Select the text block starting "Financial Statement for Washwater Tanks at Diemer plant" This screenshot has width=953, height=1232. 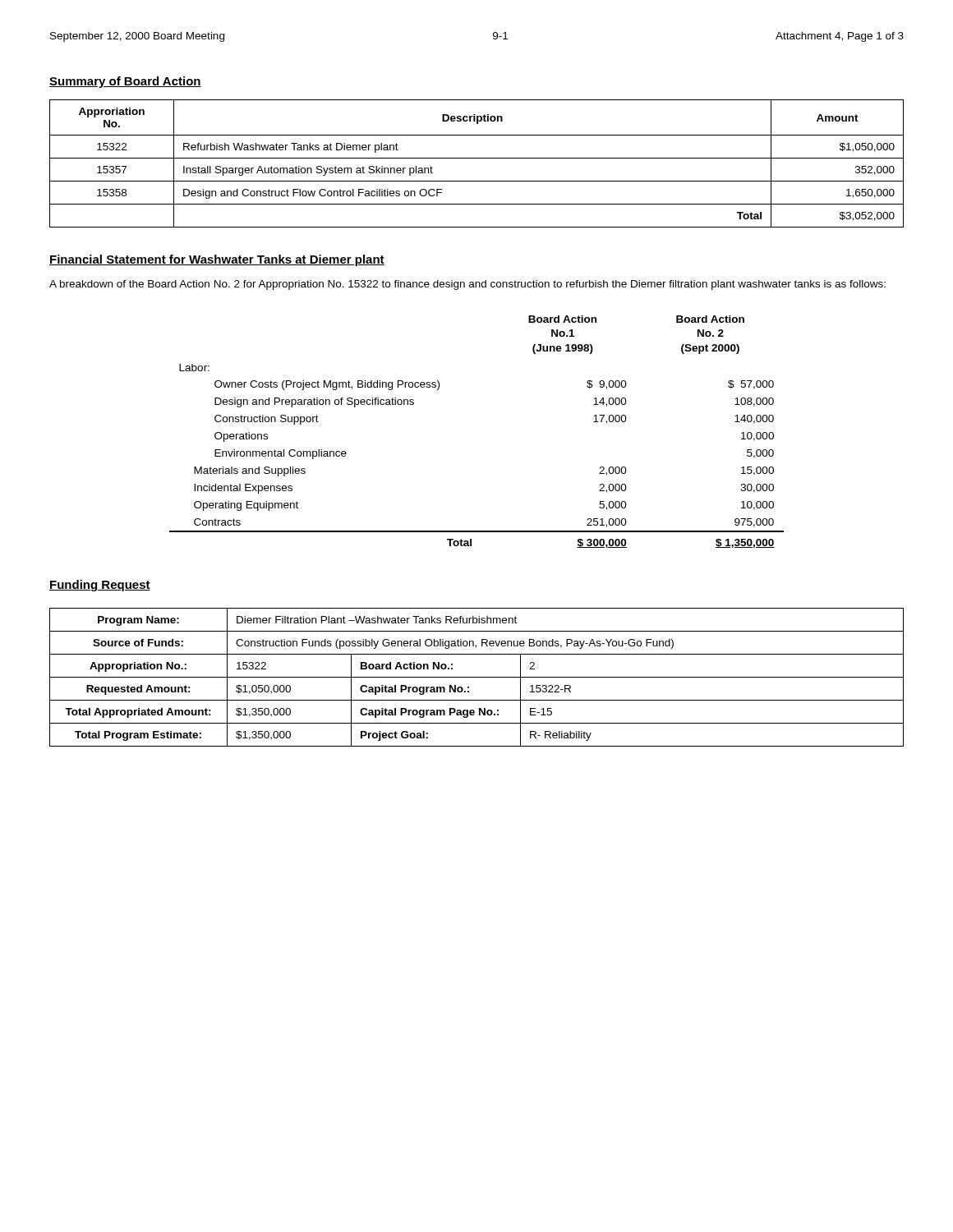[x=217, y=259]
